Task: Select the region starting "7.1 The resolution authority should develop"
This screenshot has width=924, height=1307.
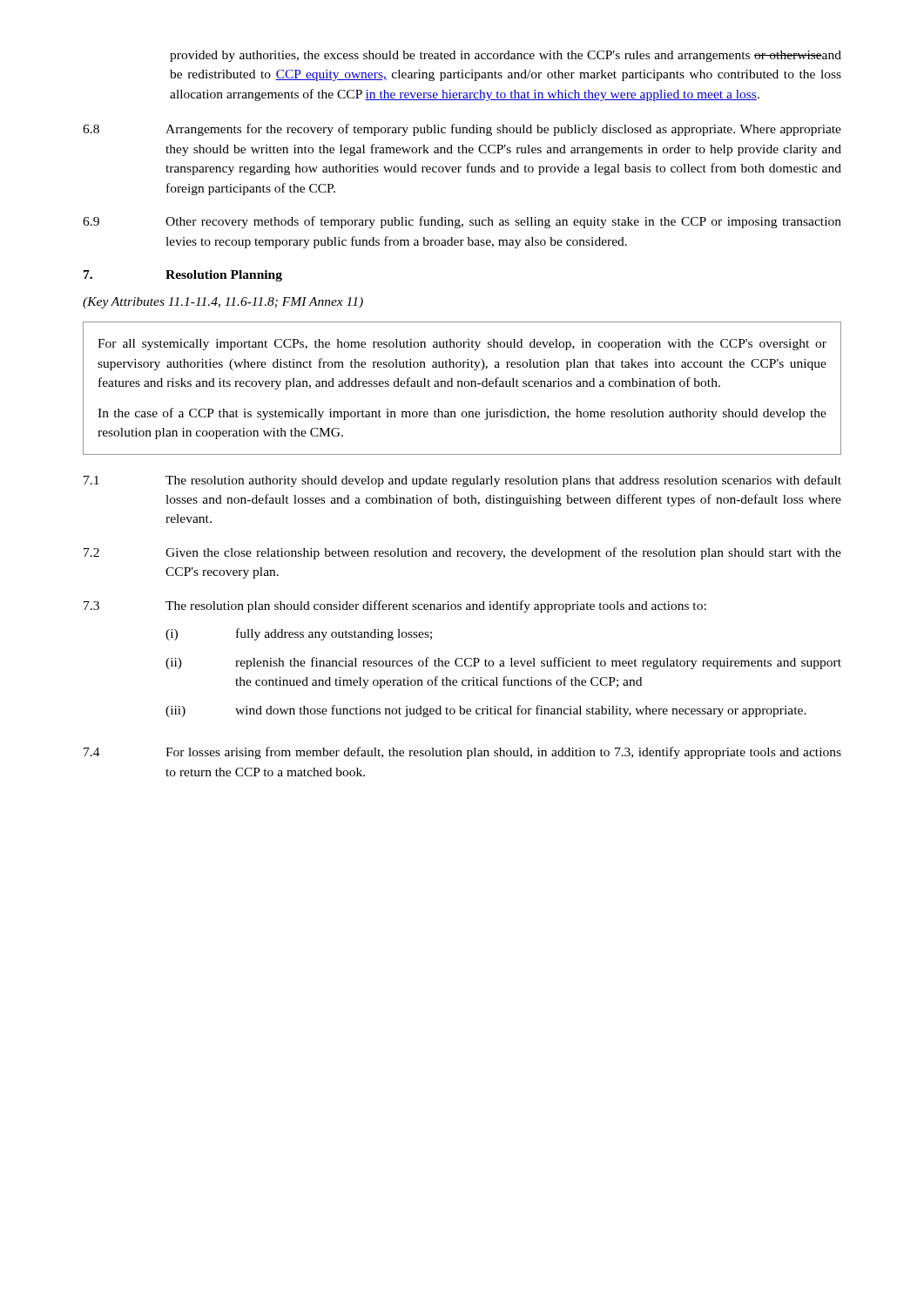Action: [x=462, y=499]
